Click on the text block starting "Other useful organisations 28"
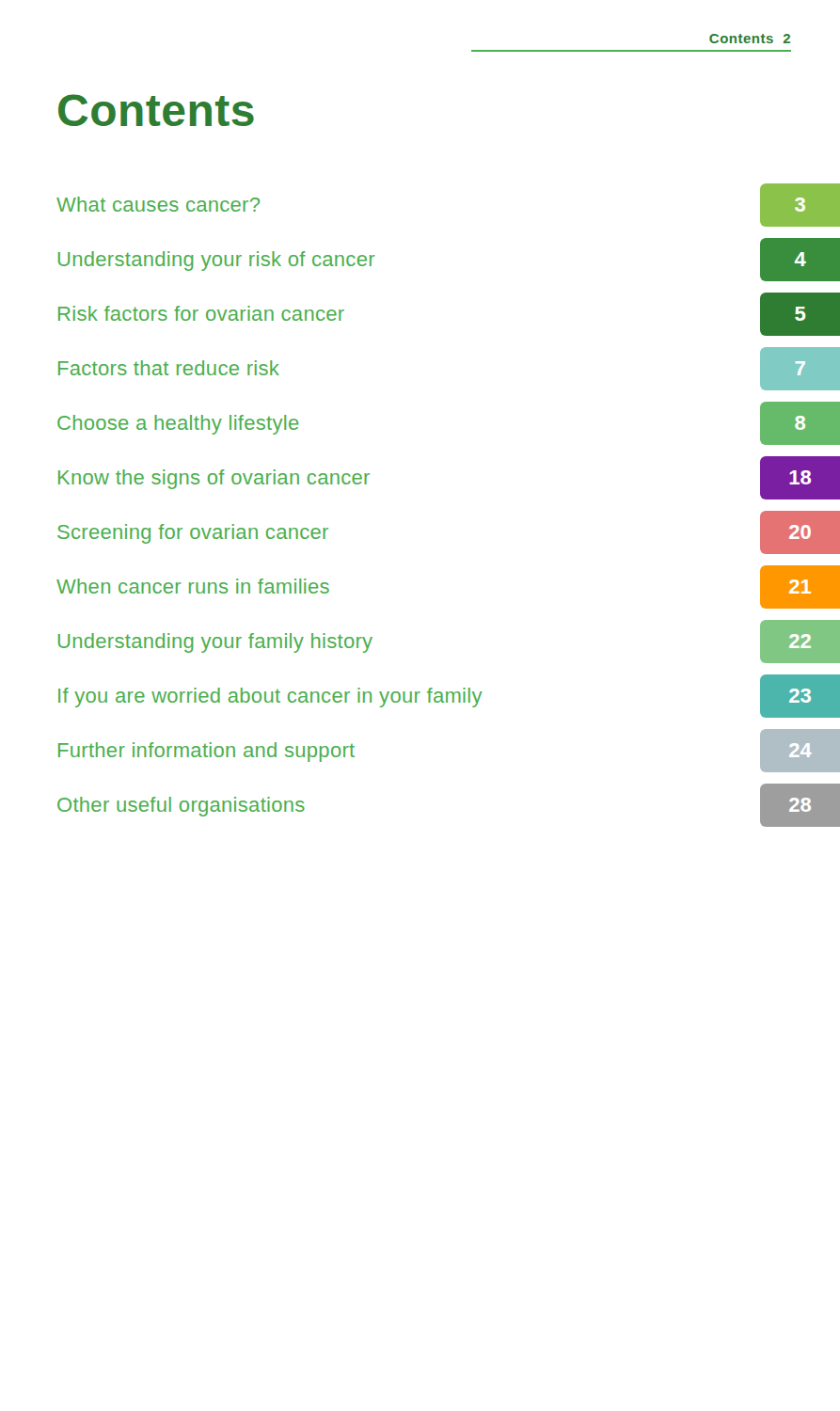The image size is (840, 1411). [x=184, y=802]
